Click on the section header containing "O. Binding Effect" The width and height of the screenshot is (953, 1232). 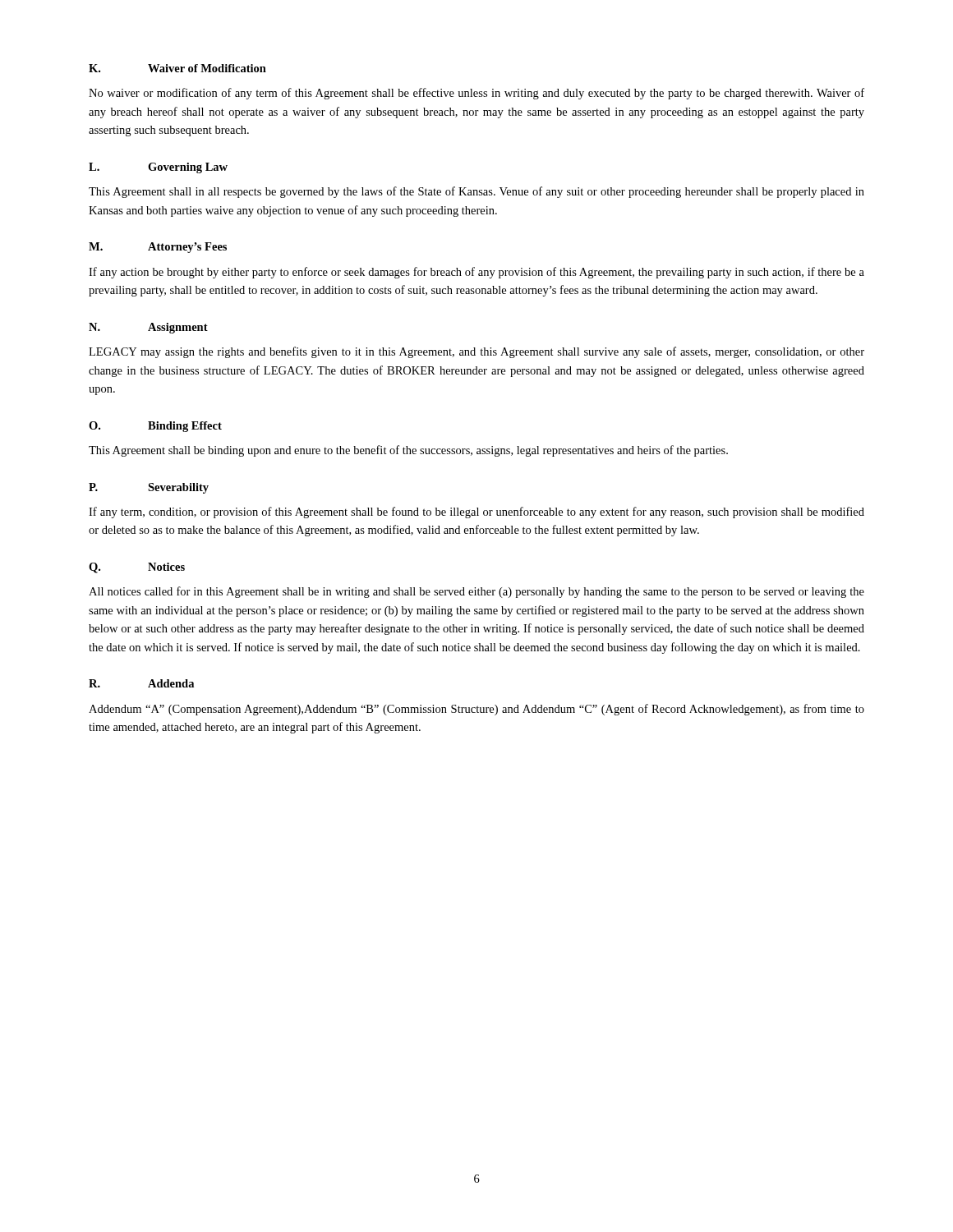[x=155, y=425]
